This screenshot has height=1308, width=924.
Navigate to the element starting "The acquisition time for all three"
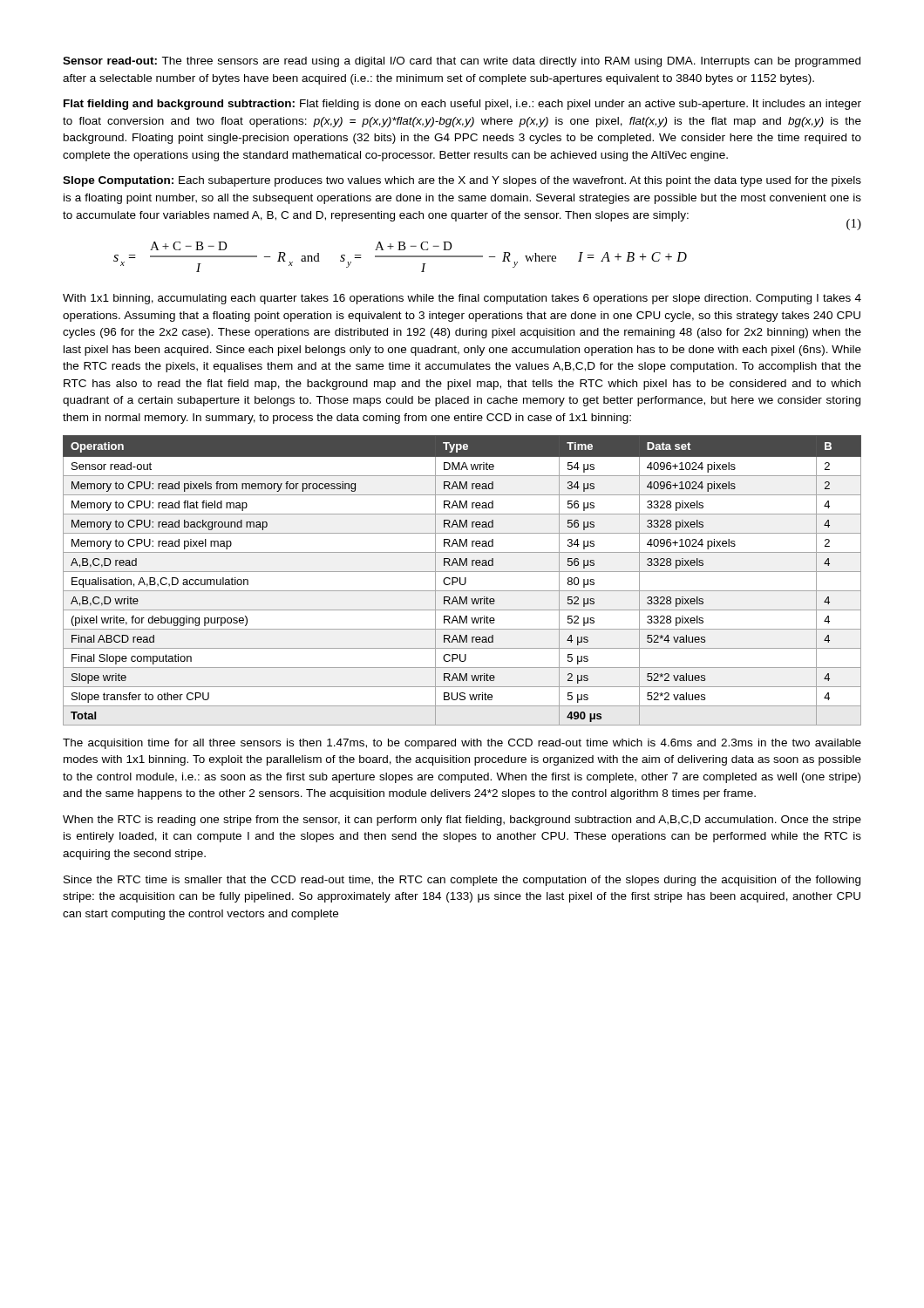[462, 768]
